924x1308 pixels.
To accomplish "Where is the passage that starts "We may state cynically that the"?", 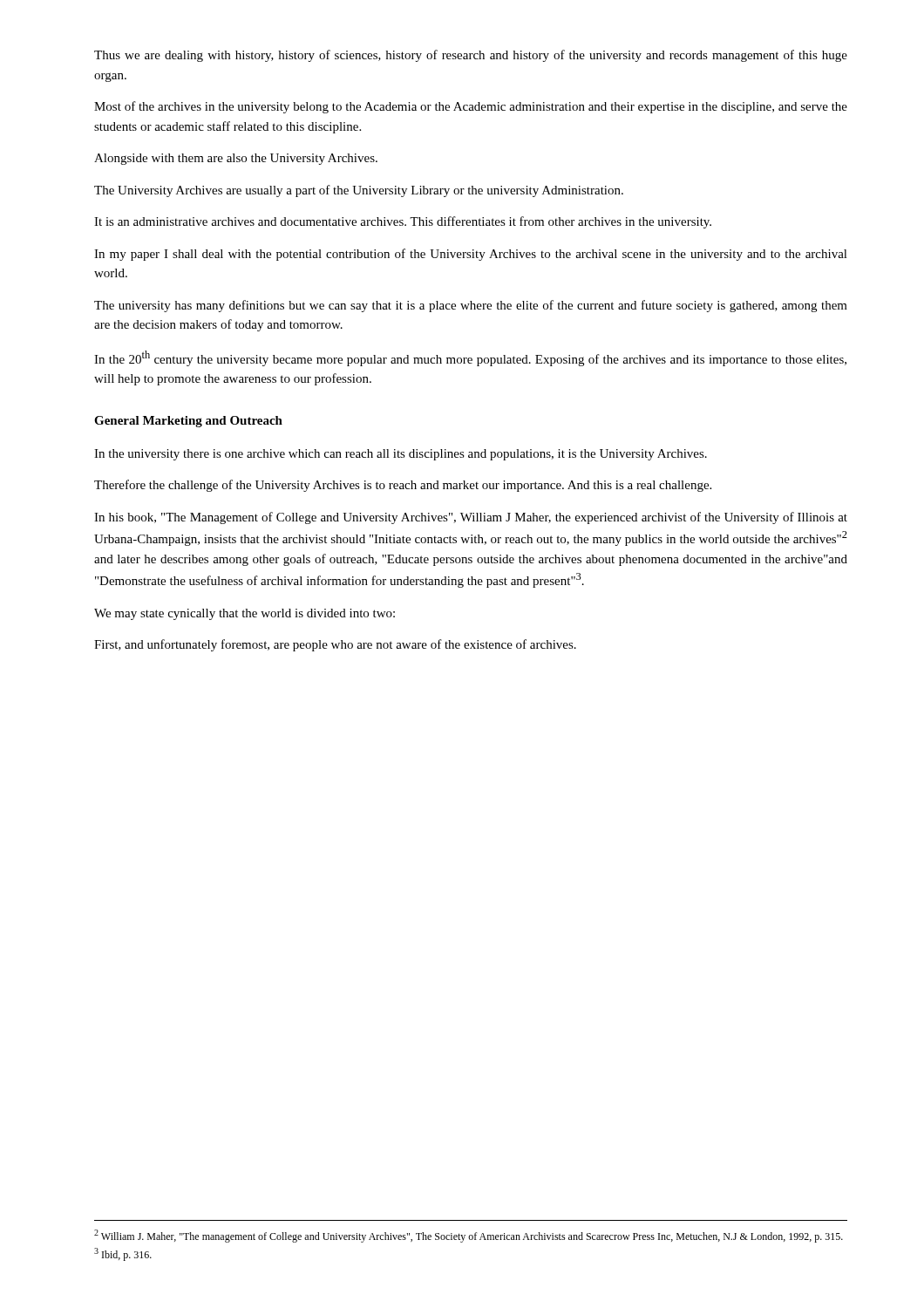I will tap(245, 613).
